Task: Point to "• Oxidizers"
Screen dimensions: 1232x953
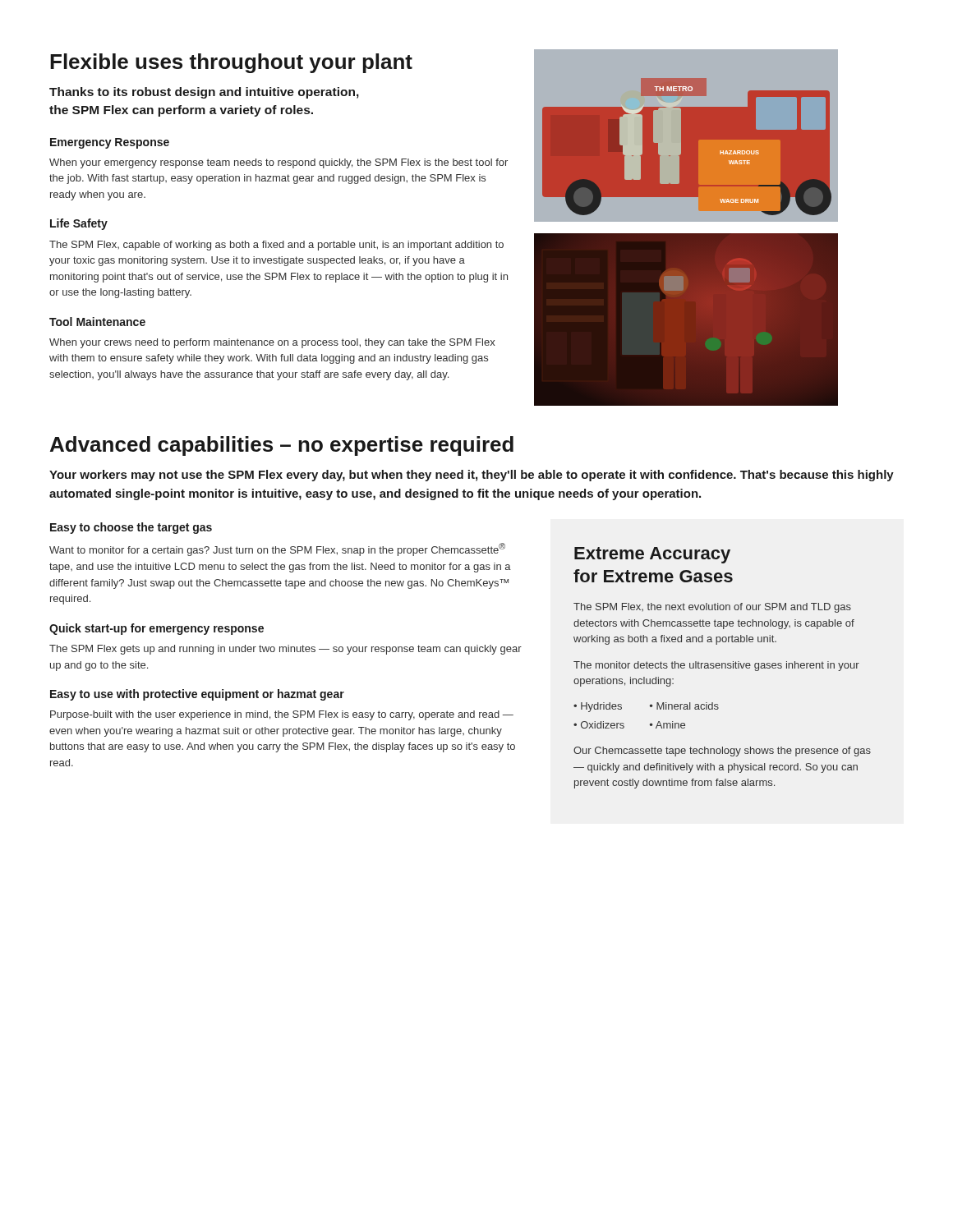Action: (599, 725)
